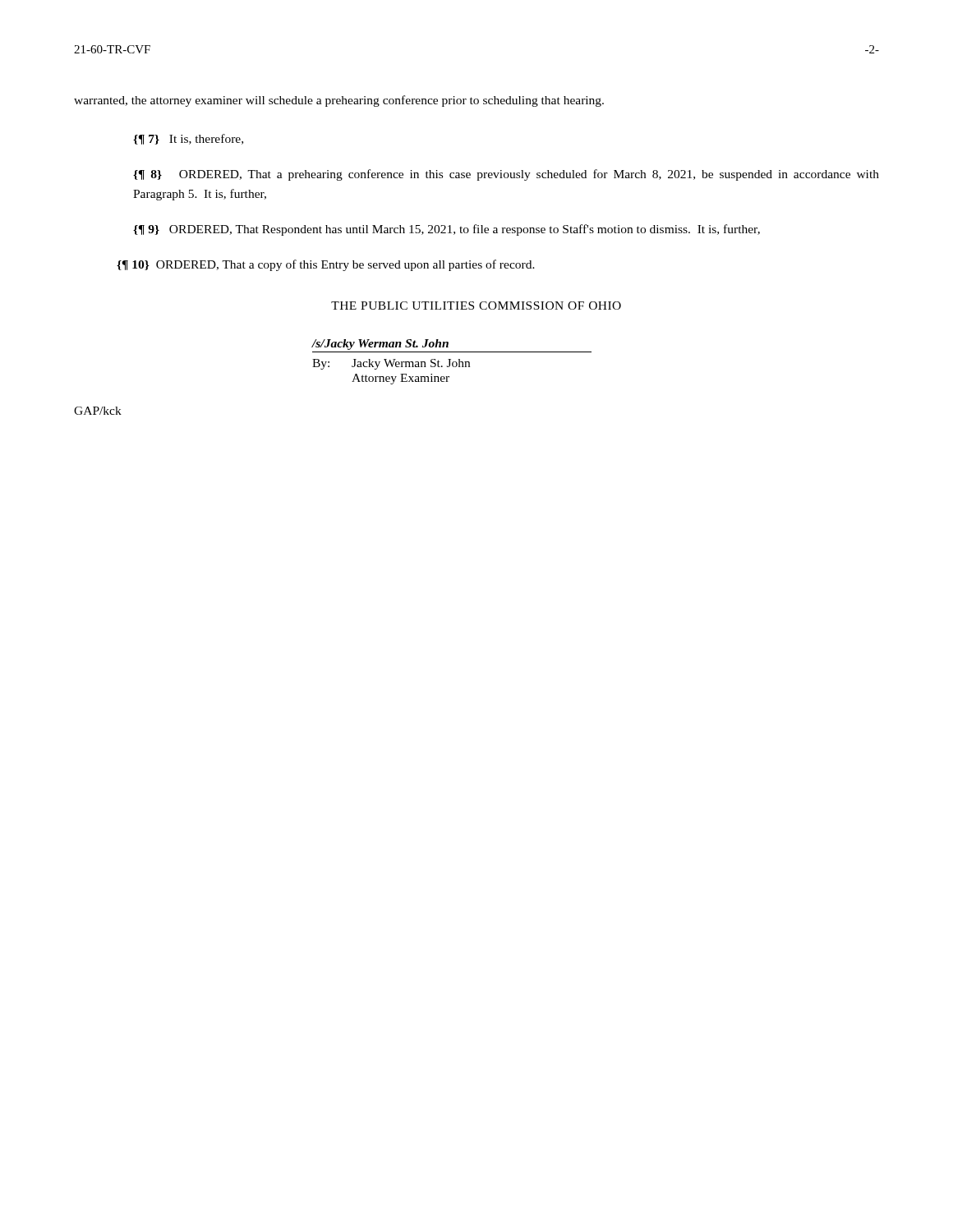Locate the list item that reads "{¶ 10} ORDERED, That"
Screen dimensions: 1232x953
coord(326,264)
